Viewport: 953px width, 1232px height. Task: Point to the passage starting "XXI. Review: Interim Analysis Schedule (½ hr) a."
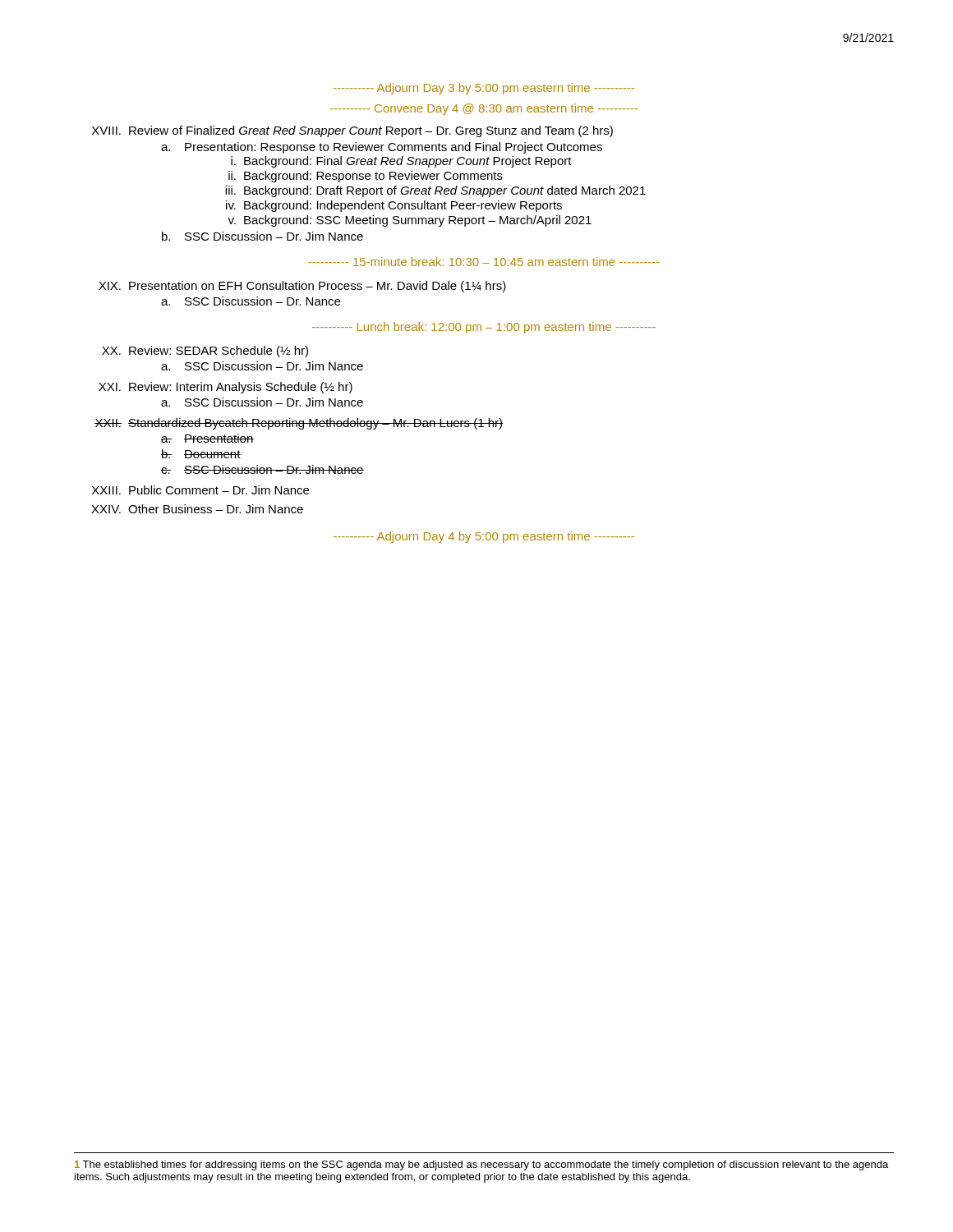click(x=226, y=388)
